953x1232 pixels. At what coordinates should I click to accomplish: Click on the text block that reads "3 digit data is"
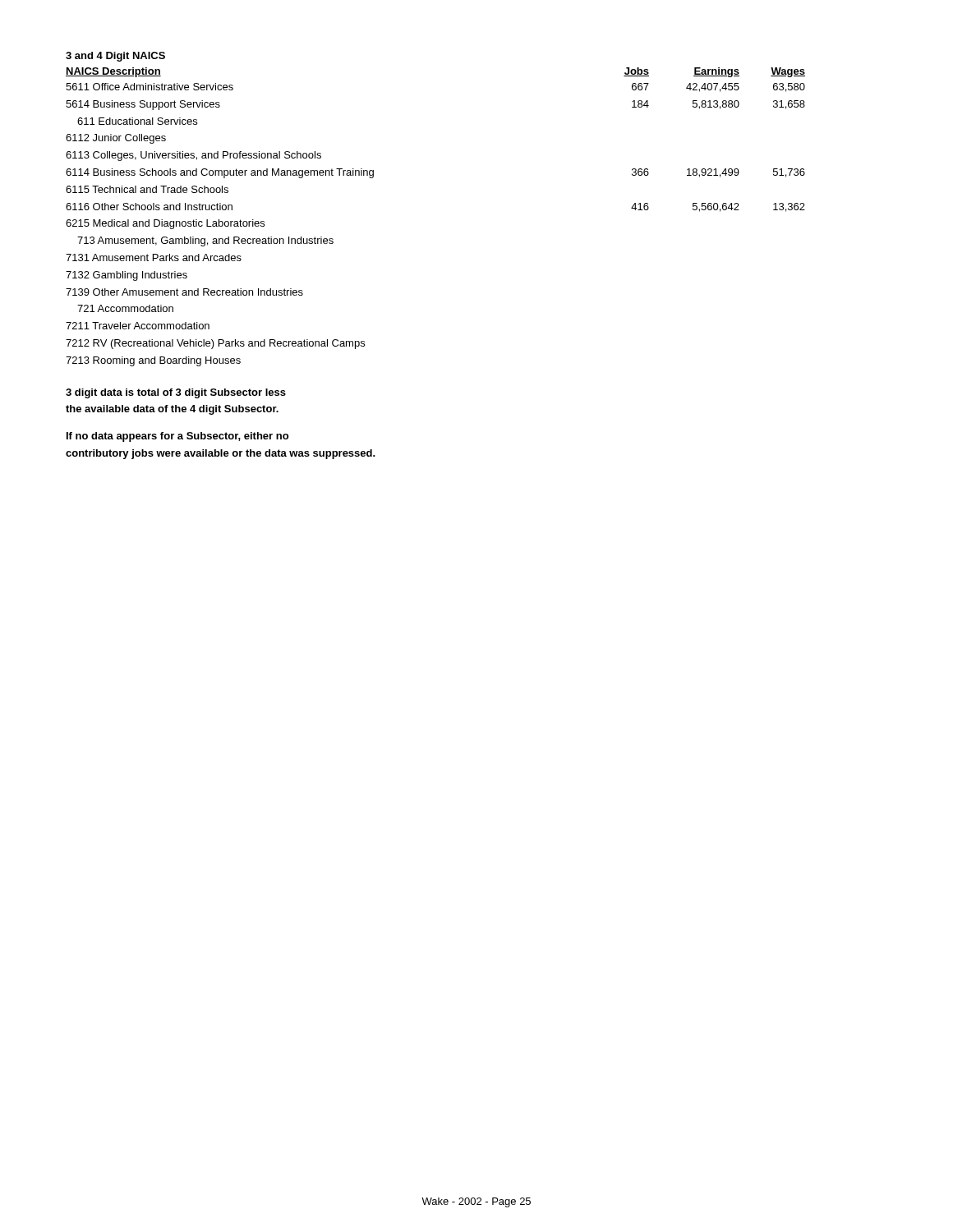click(x=176, y=400)
